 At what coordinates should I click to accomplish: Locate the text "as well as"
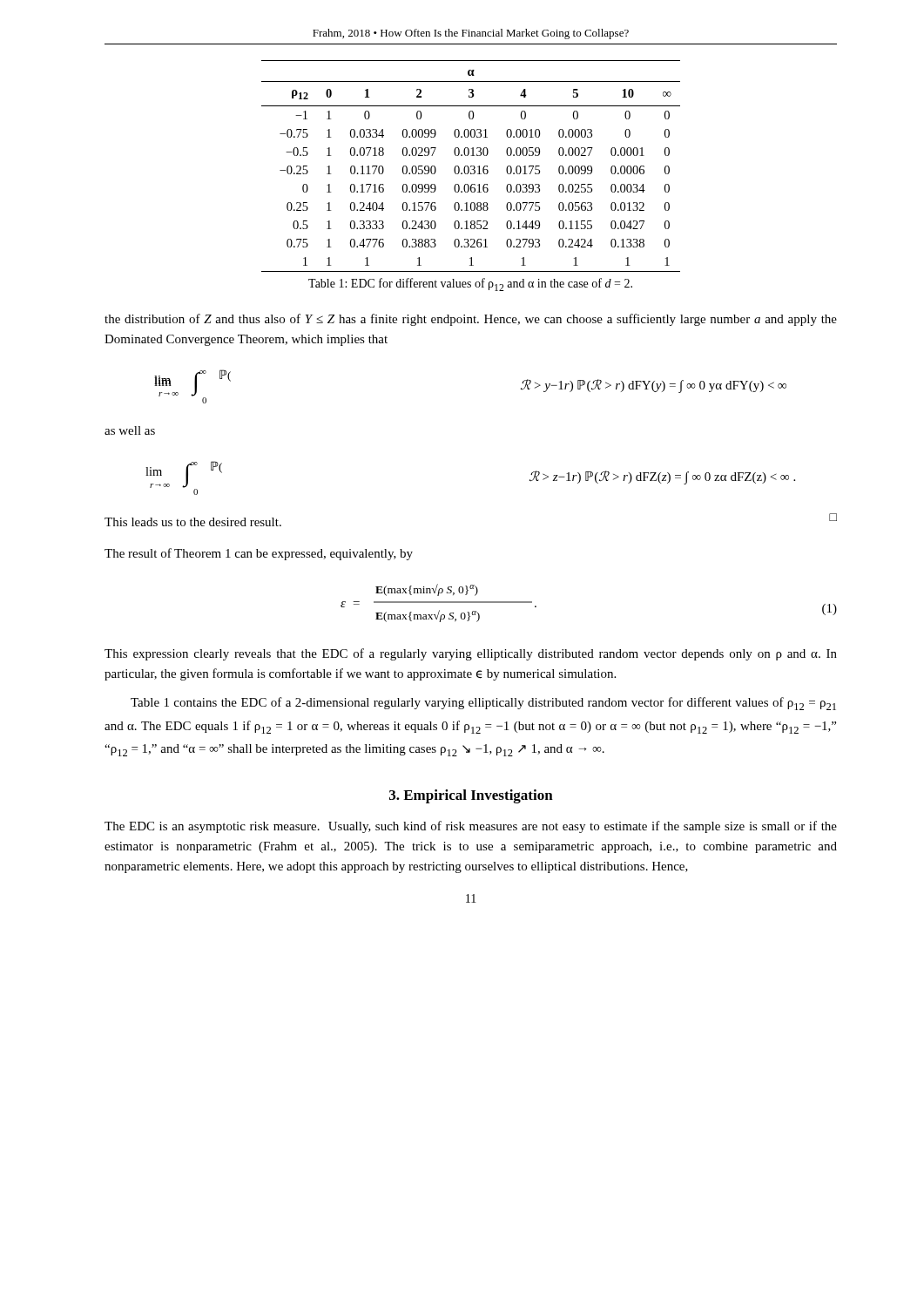pyautogui.click(x=130, y=431)
